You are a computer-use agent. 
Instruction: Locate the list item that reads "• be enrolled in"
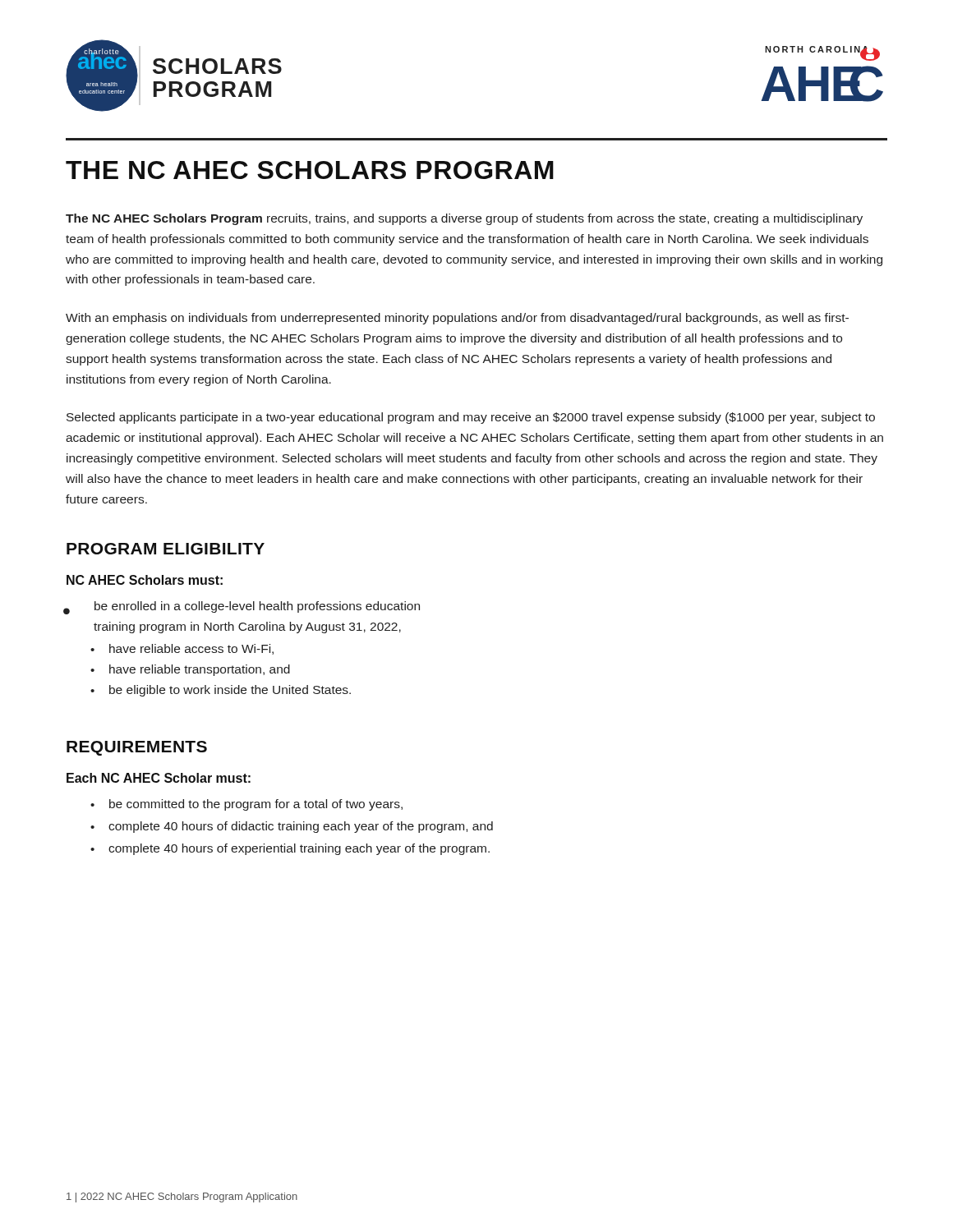[243, 617]
